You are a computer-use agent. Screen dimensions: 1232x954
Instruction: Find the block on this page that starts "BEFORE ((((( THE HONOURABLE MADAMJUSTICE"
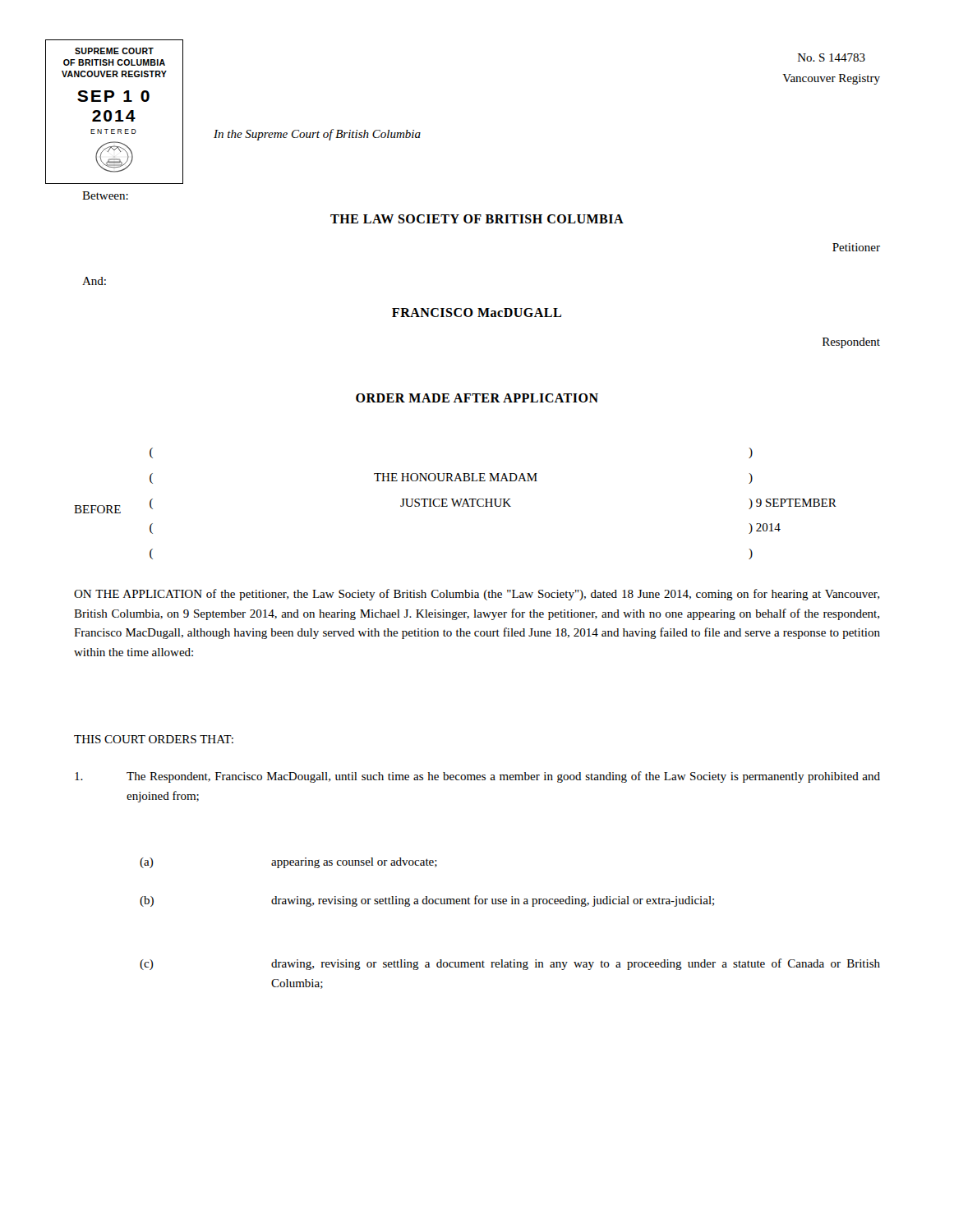tap(477, 503)
